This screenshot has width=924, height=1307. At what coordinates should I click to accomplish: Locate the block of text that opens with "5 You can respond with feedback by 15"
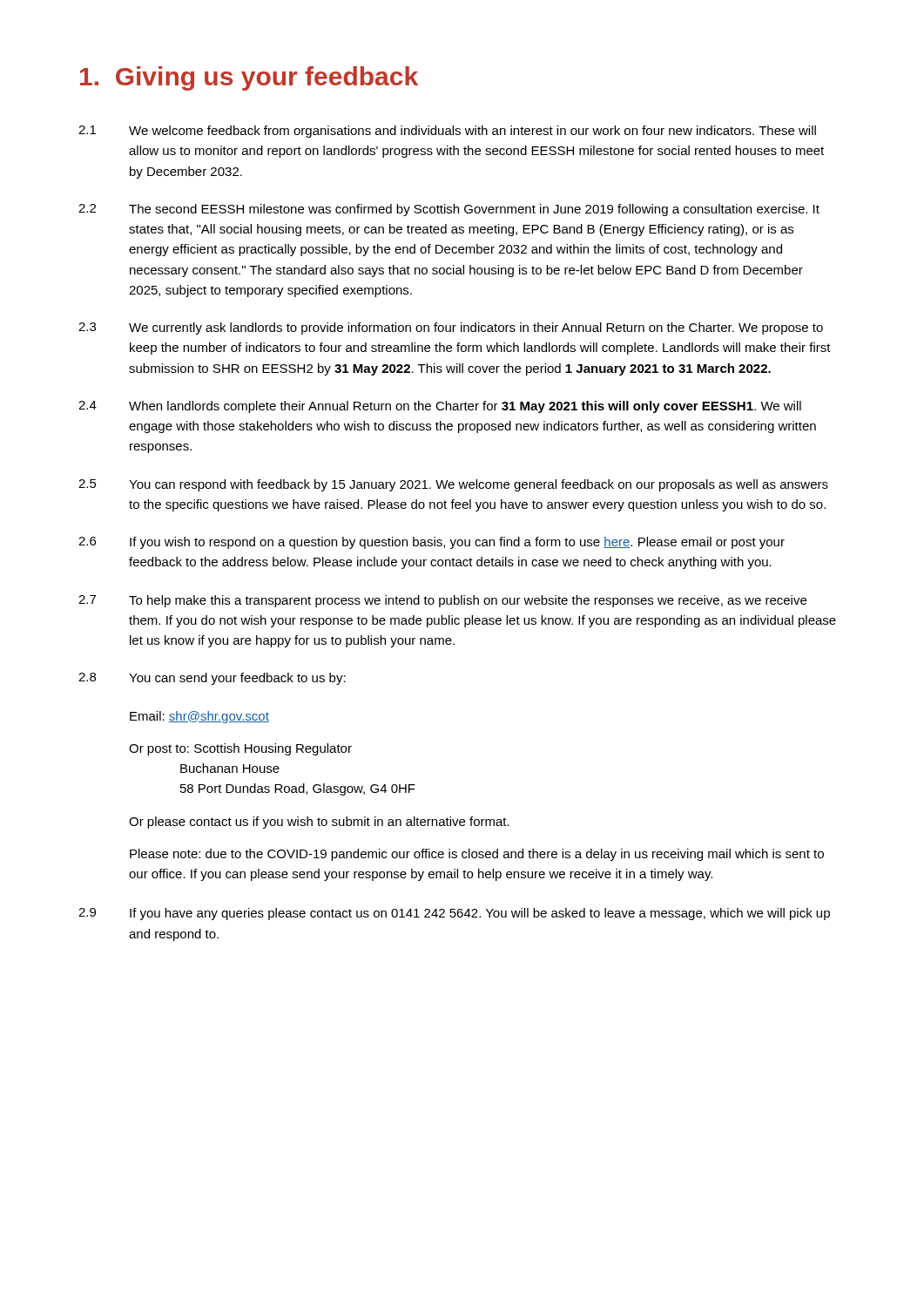coord(458,494)
